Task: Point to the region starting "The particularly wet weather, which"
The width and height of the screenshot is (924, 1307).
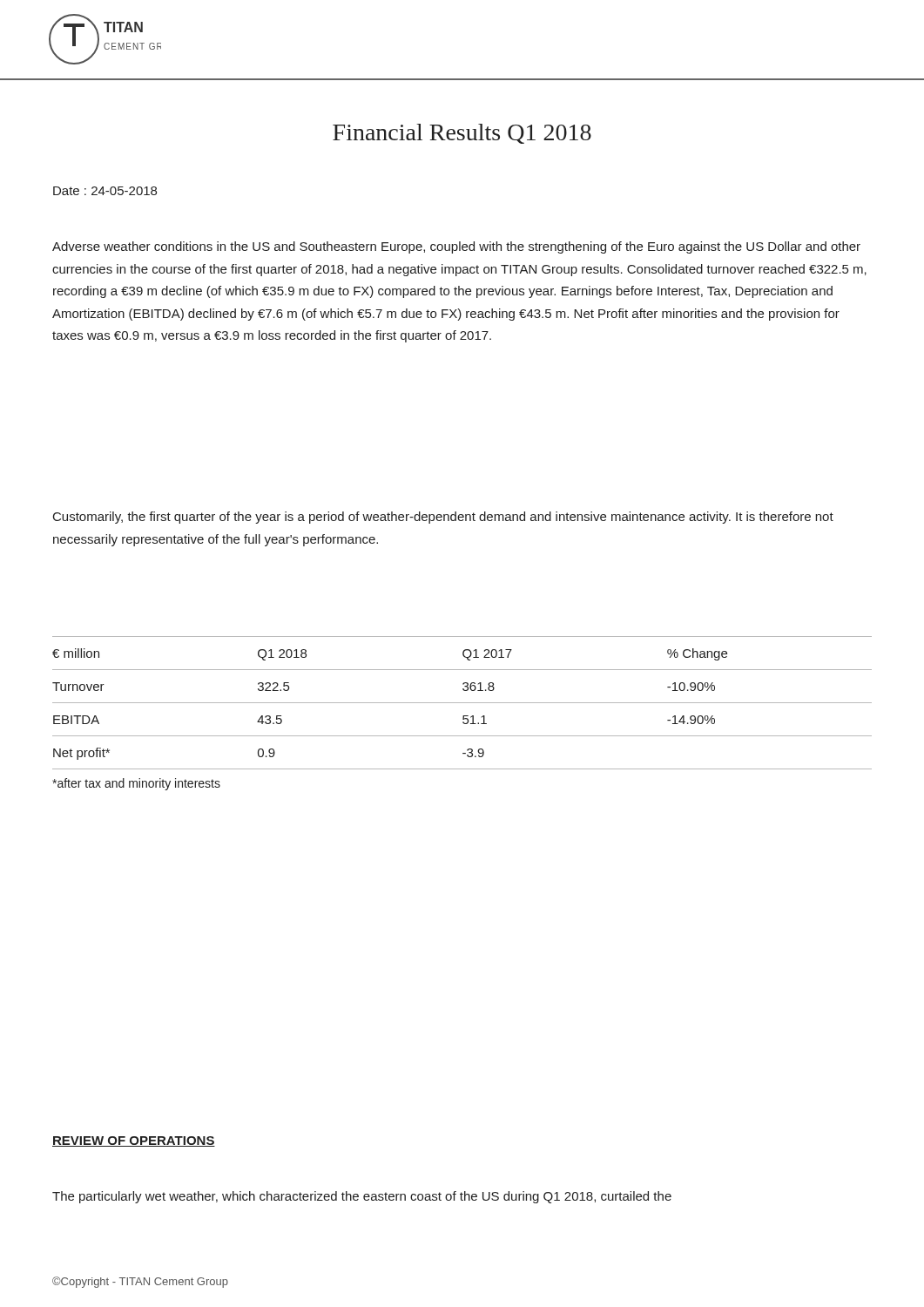Action: (x=362, y=1196)
